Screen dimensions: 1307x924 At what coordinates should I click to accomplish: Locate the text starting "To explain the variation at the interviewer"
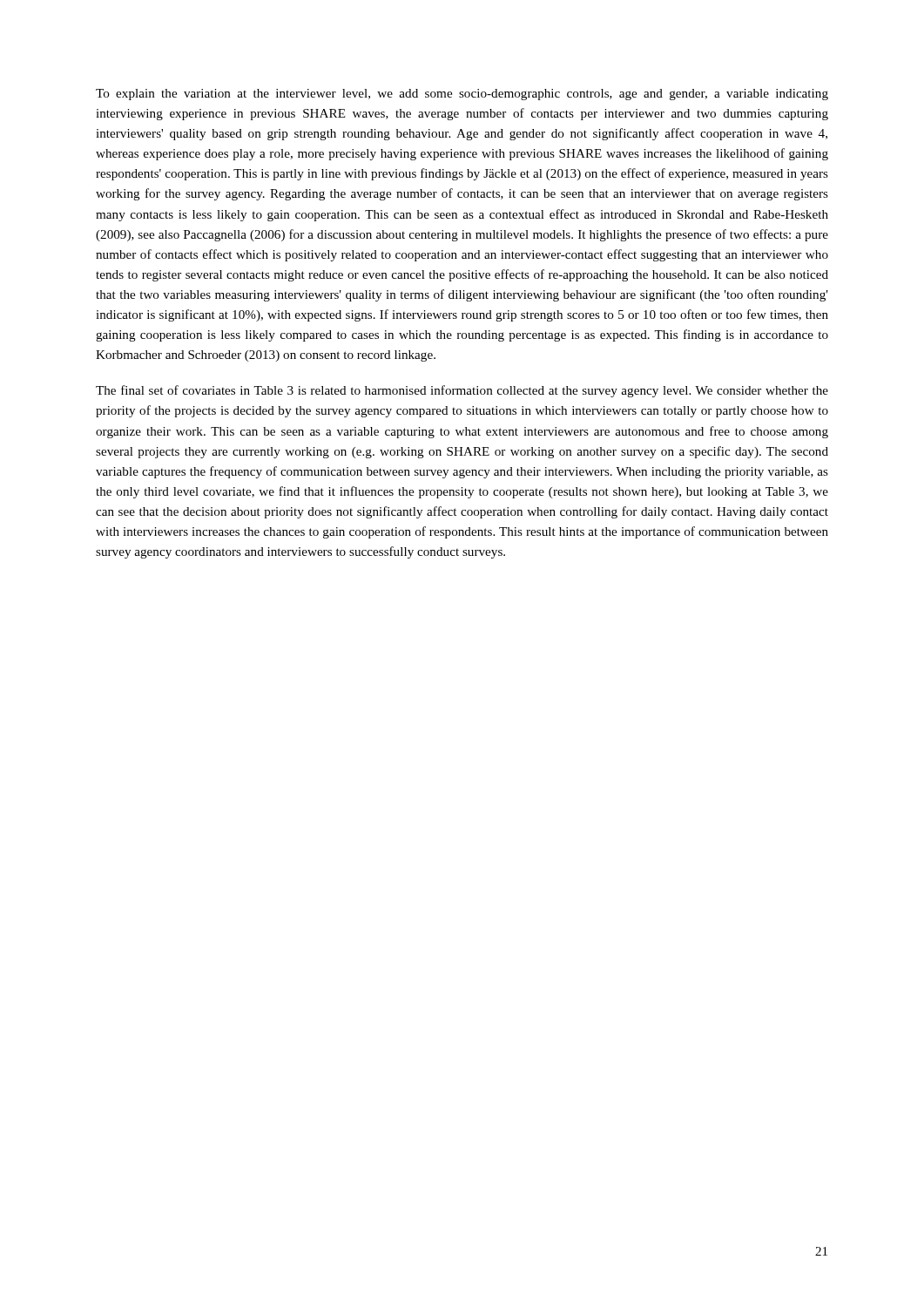coord(462,224)
